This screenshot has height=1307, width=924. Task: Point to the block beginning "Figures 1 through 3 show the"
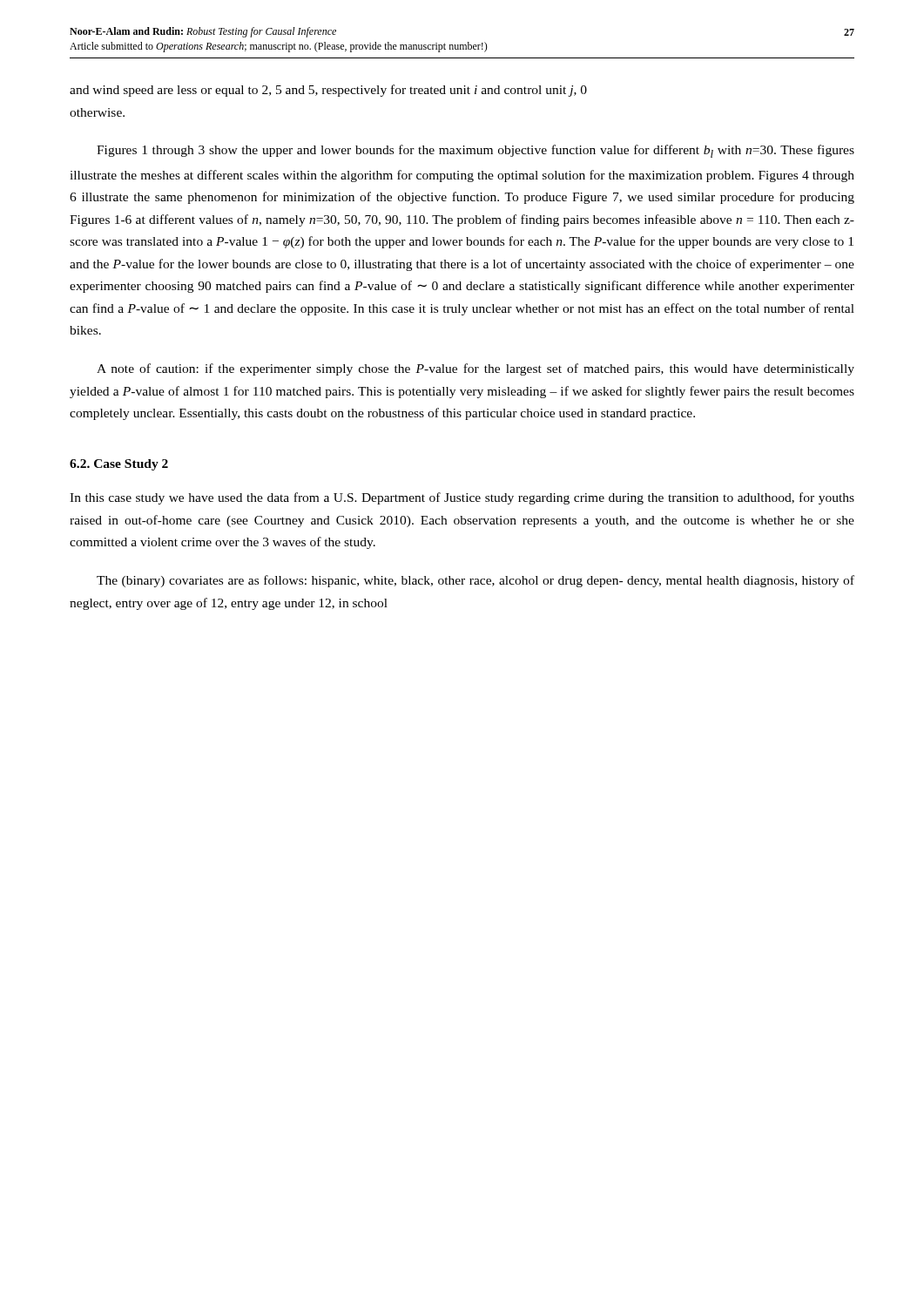pyautogui.click(x=462, y=240)
